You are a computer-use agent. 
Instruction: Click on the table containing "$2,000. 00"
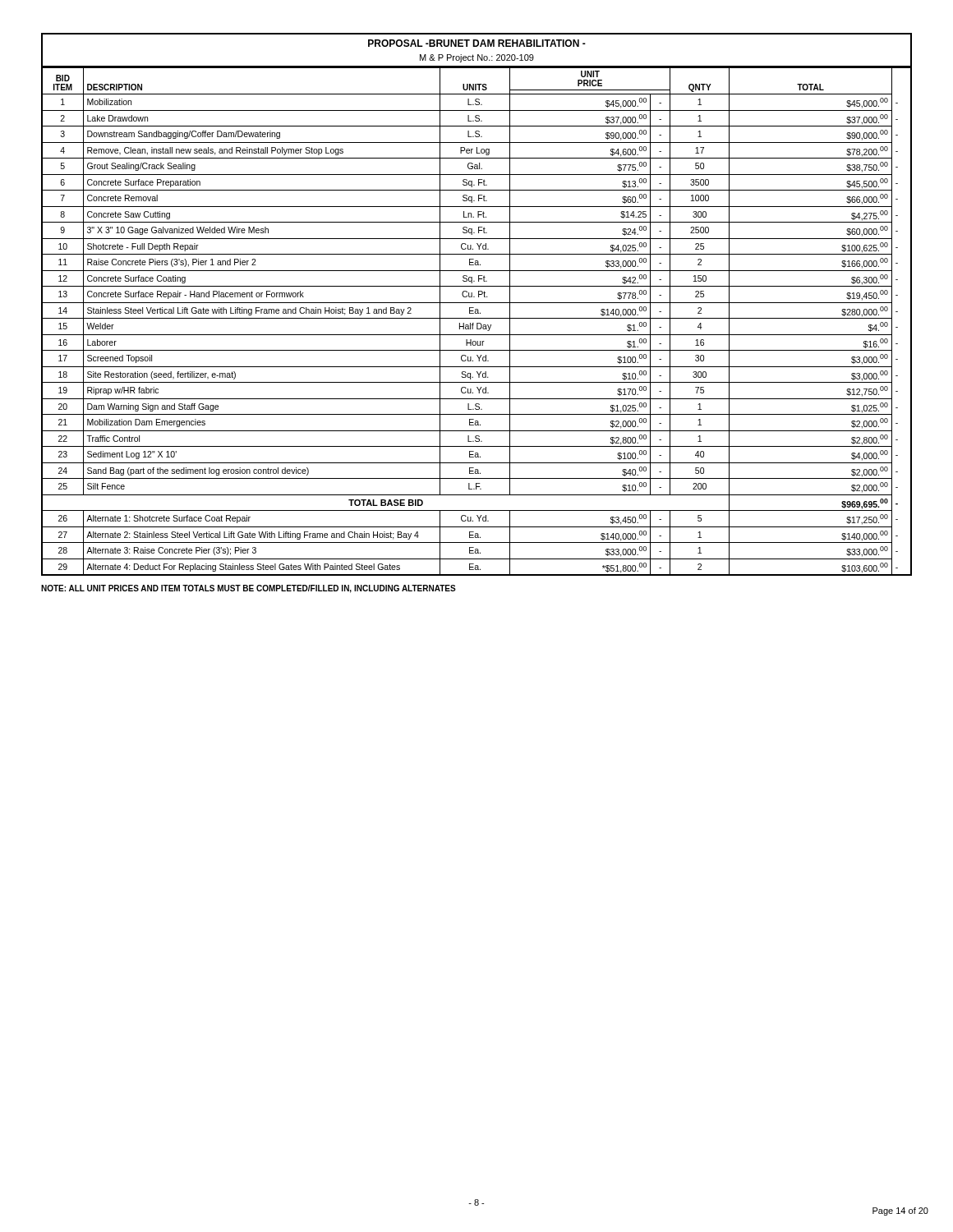476,321
